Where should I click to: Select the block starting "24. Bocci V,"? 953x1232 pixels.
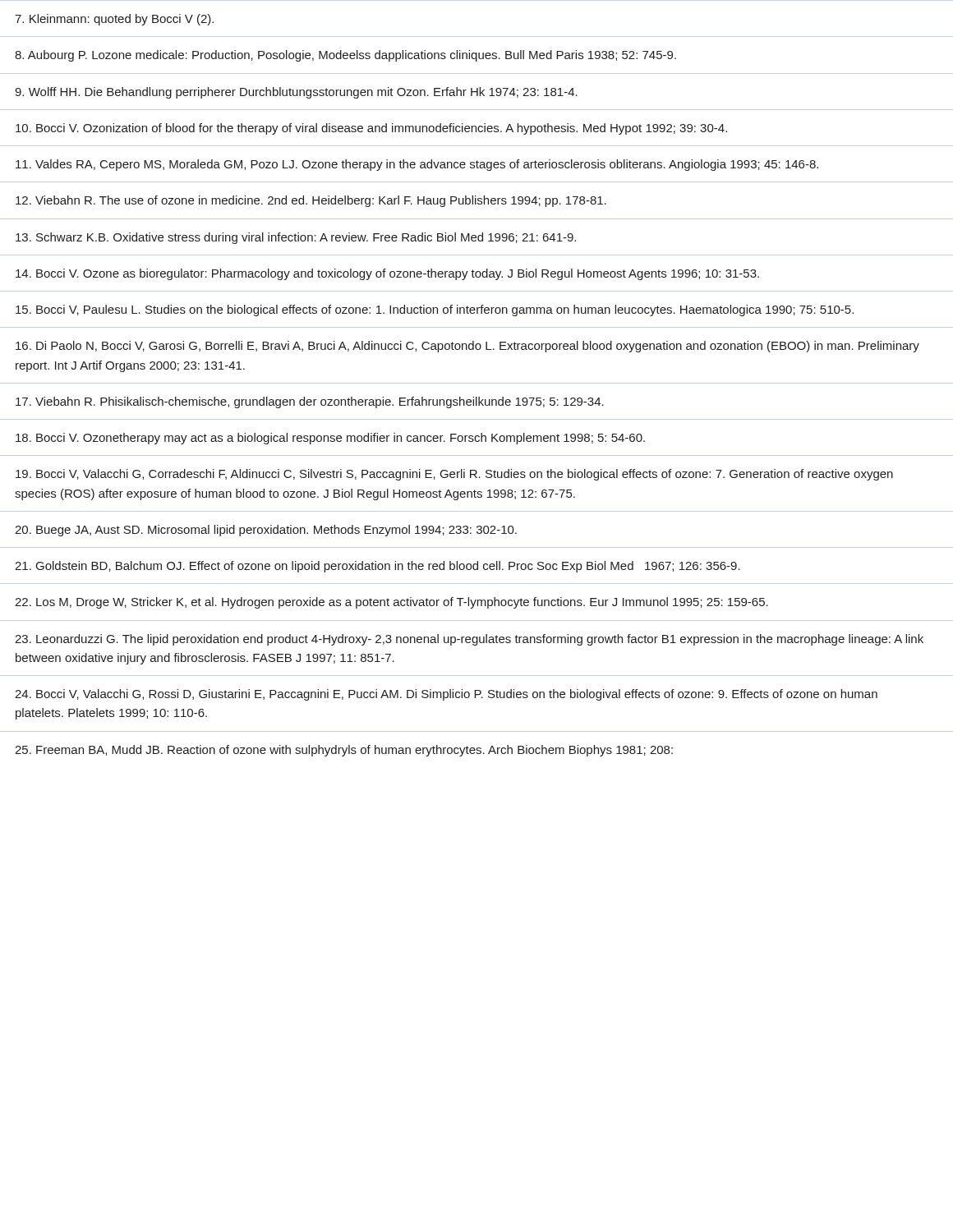[x=446, y=703]
